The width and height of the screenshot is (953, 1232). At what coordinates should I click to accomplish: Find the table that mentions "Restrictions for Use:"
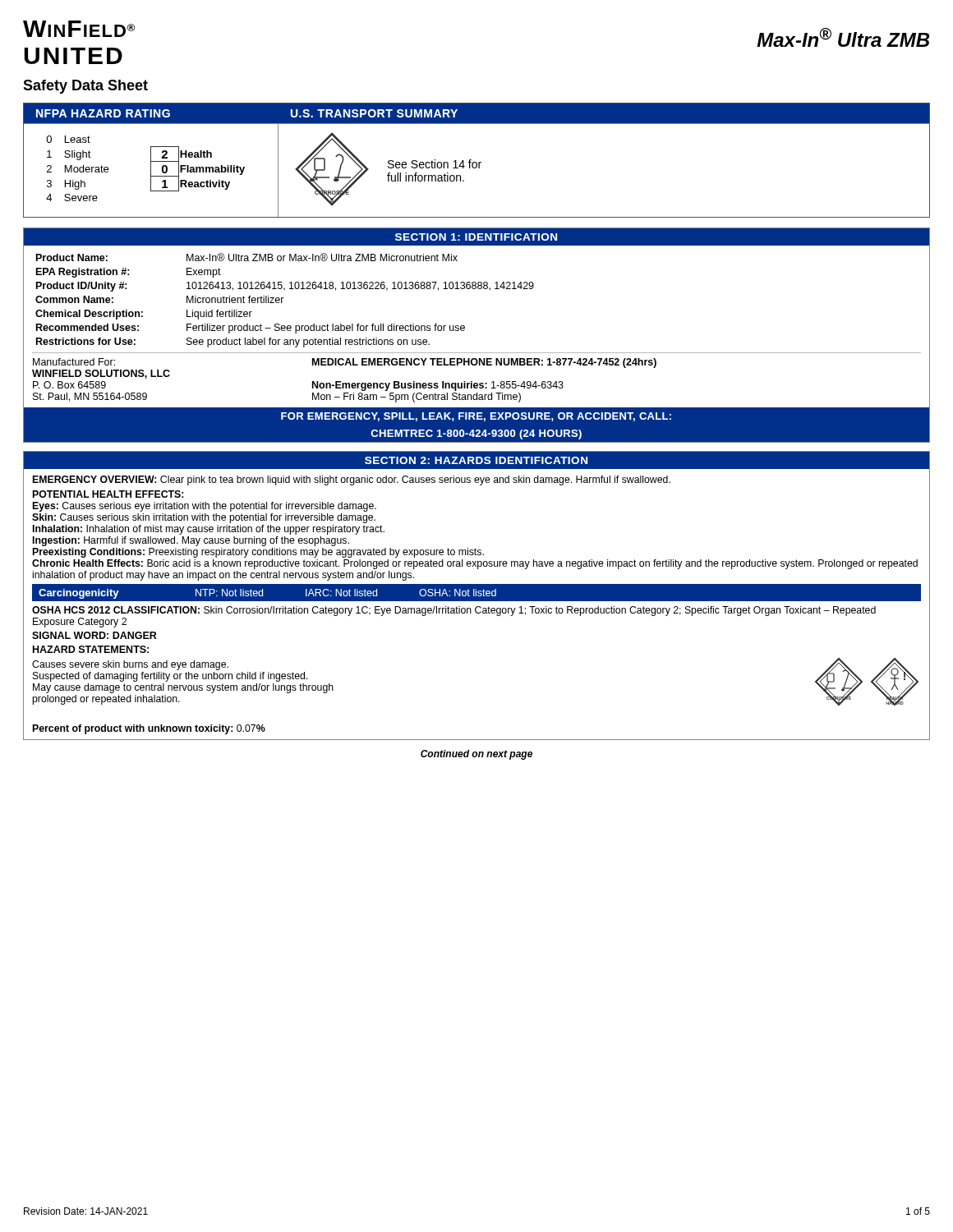(x=476, y=335)
